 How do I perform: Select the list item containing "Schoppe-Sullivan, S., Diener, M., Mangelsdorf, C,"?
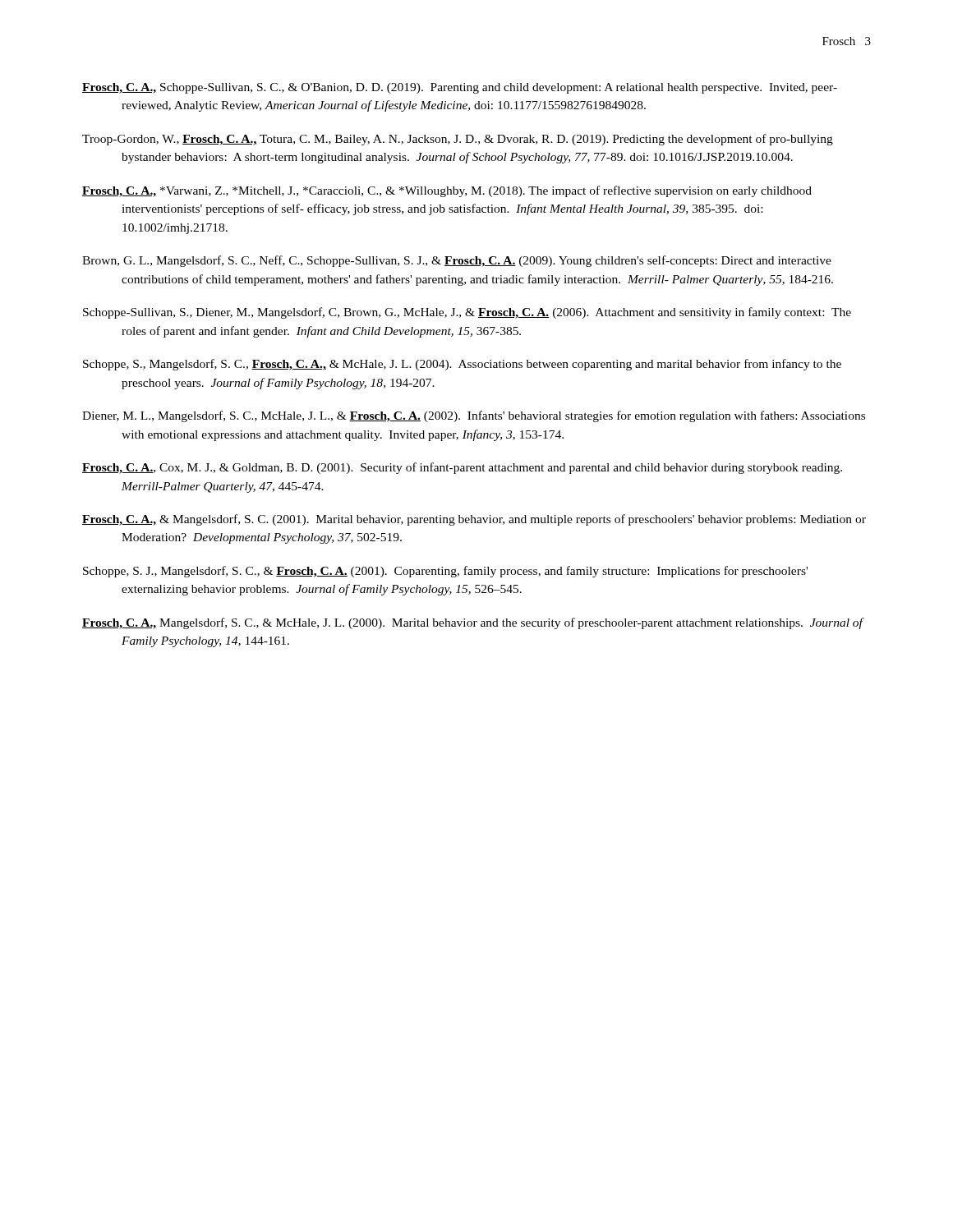pos(467,321)
